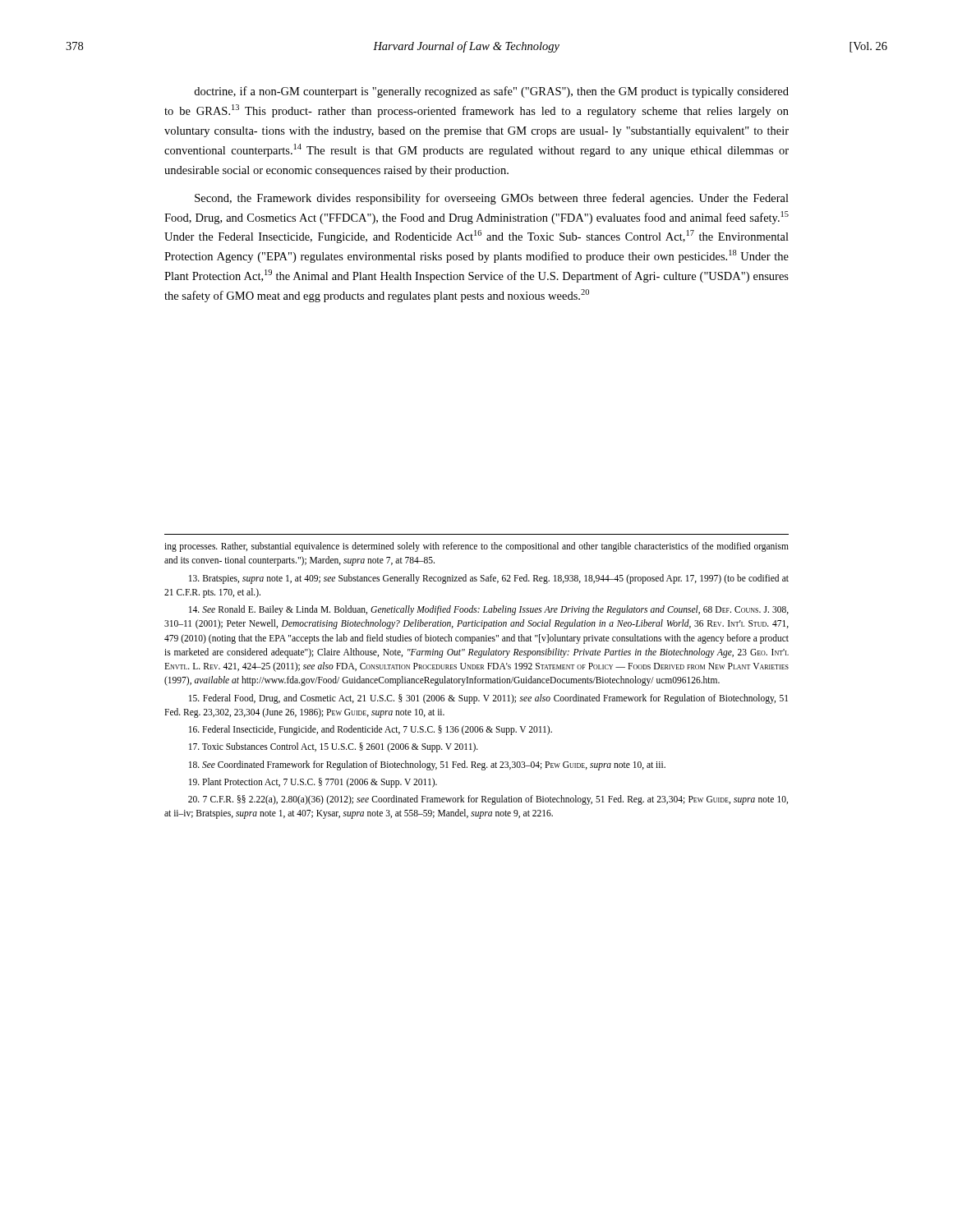Find the passage starting "Bratspies, supra note 1, at 409;"
Screen dimensions: 1232x953
[x=476, y=585]
